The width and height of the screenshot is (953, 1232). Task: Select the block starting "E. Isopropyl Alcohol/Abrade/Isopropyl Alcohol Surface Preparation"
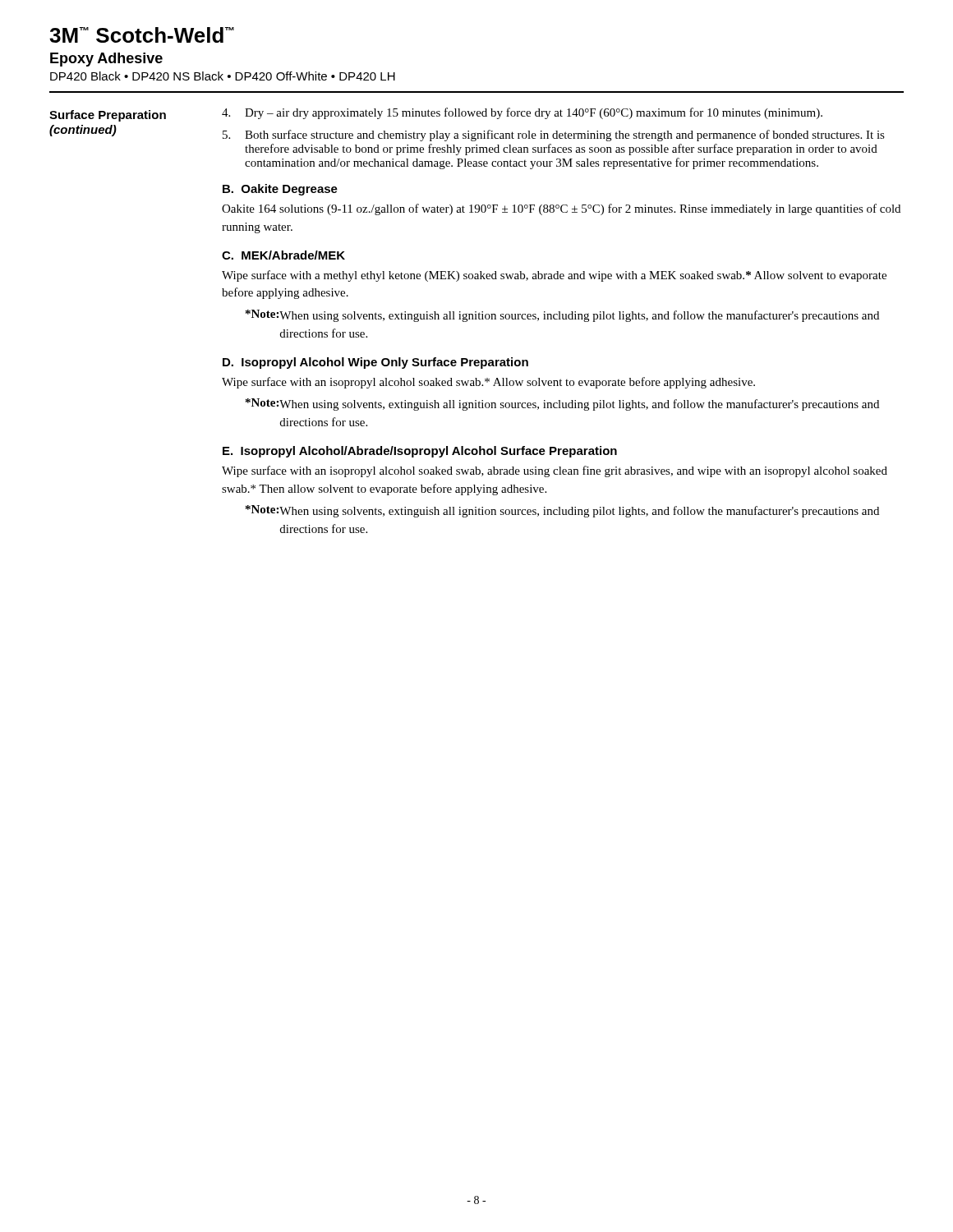click(x=420, y=450)
